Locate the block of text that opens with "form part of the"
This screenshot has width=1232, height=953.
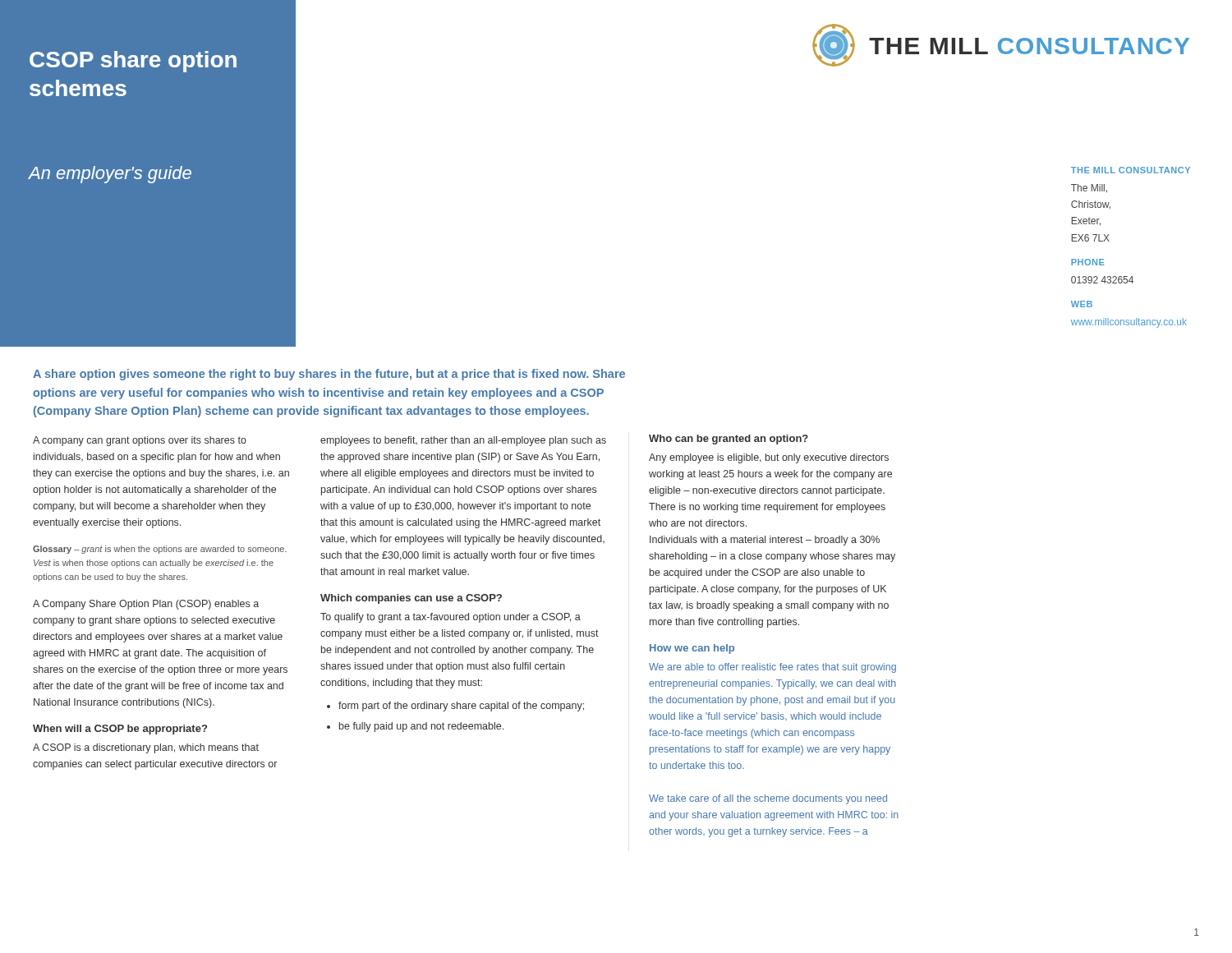[x=462, y=706]
